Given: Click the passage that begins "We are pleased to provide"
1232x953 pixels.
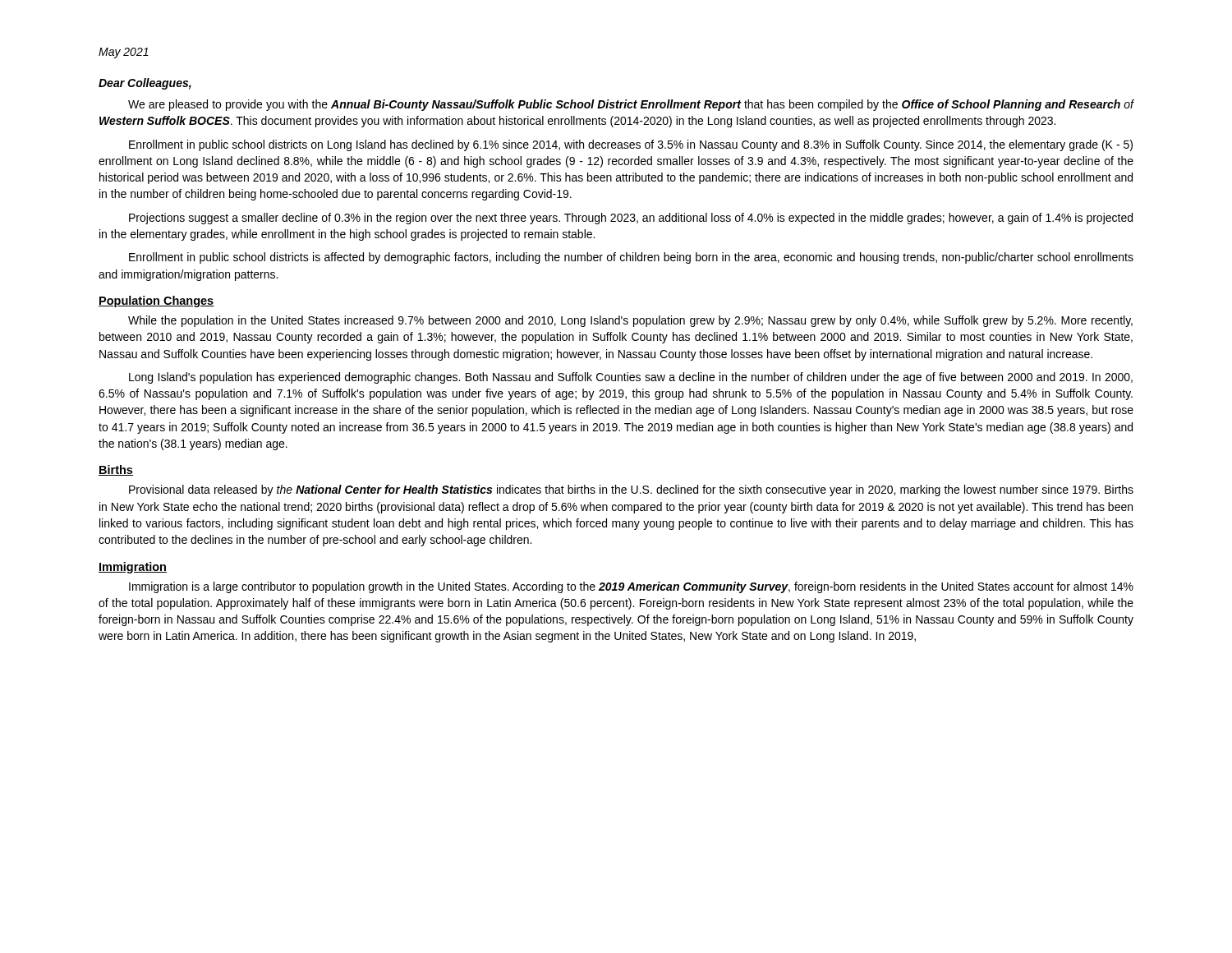Looking at the screenshot, I should pos(616,113).
